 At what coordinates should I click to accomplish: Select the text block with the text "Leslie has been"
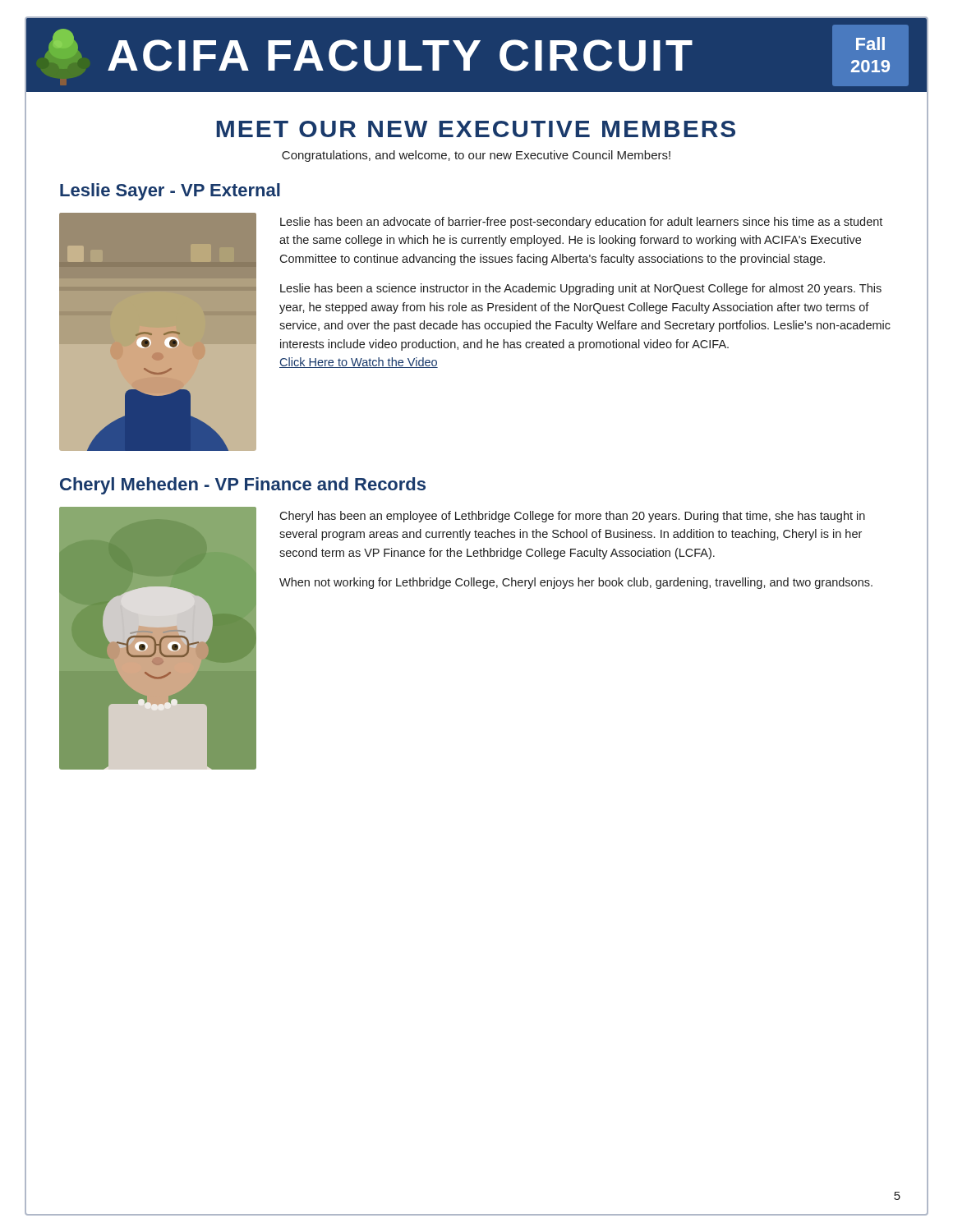tap(587, 292)
